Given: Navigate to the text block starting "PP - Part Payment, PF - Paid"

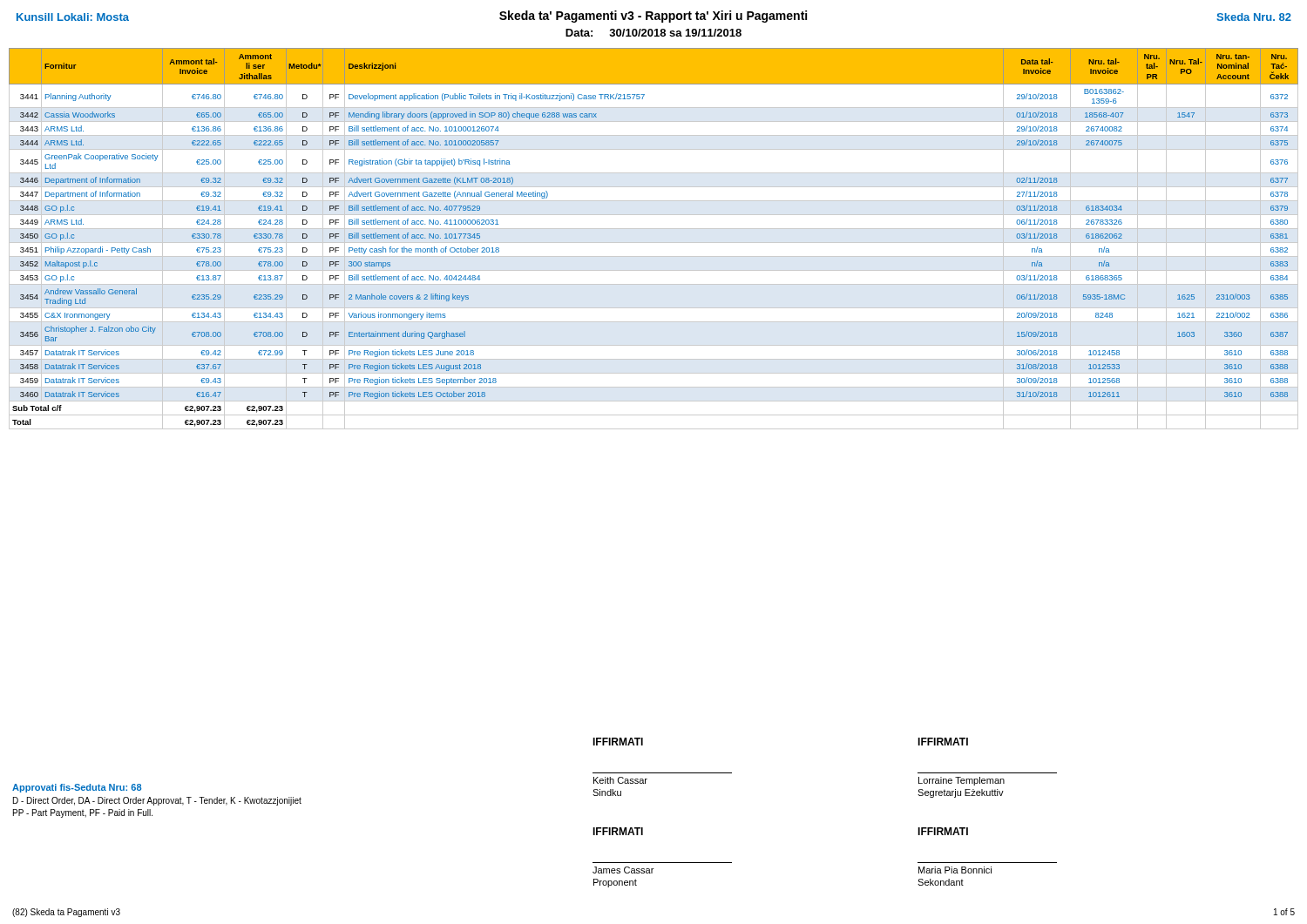Looking at the screenshot, I should (x=83, y=813).
